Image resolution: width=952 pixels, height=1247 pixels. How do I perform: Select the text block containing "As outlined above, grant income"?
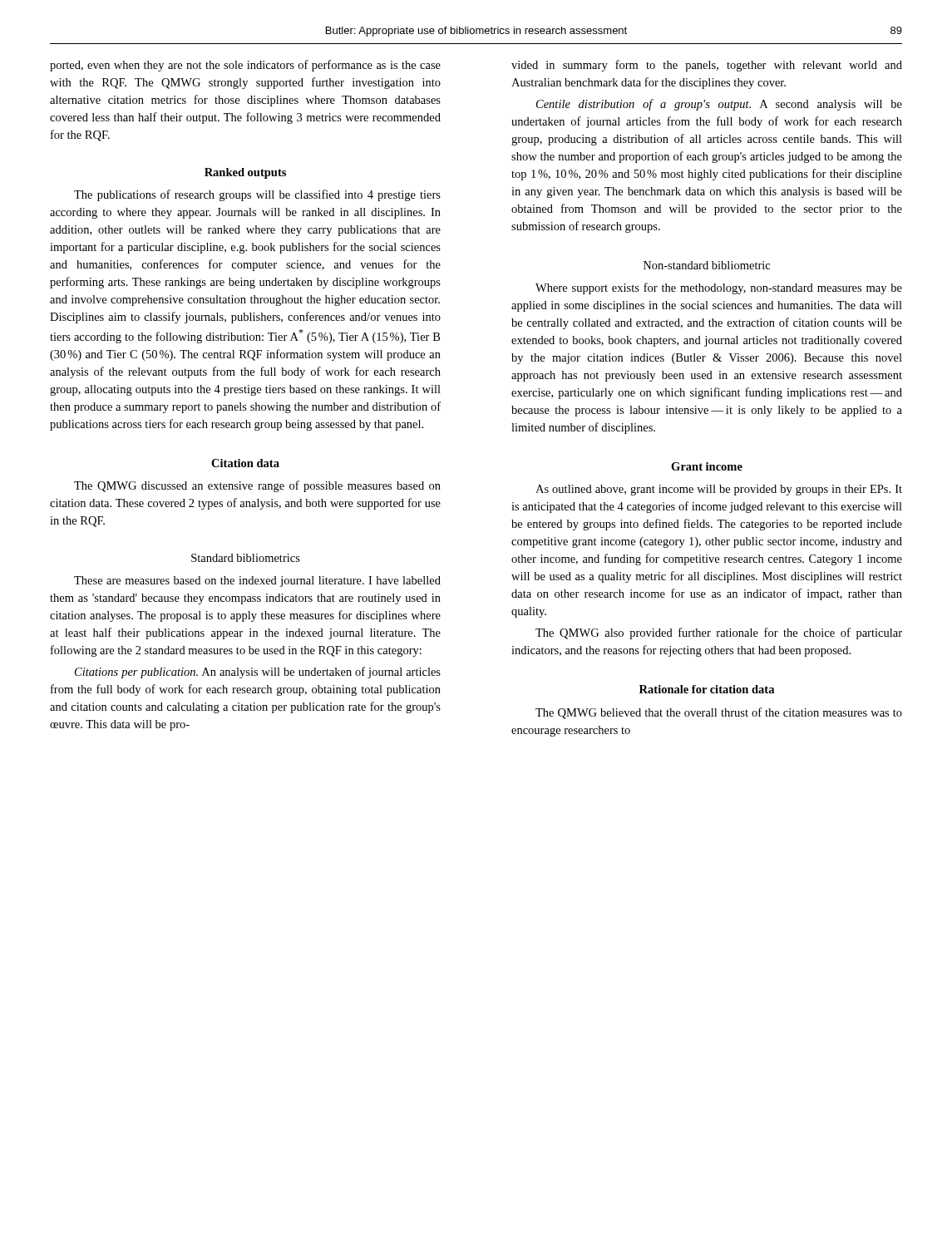point(707,570)
